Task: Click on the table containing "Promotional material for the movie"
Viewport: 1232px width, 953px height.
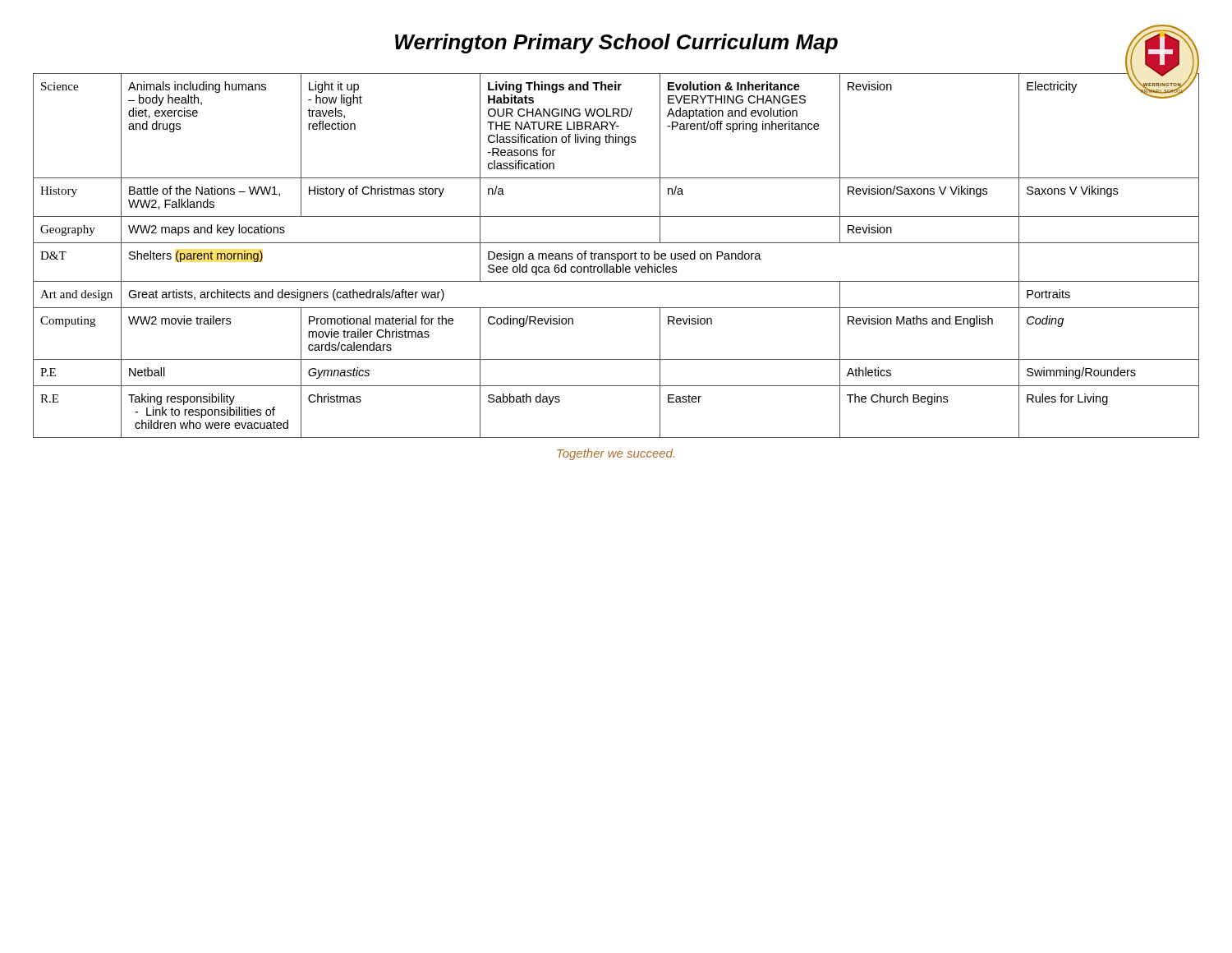Action: click(616, 255)
